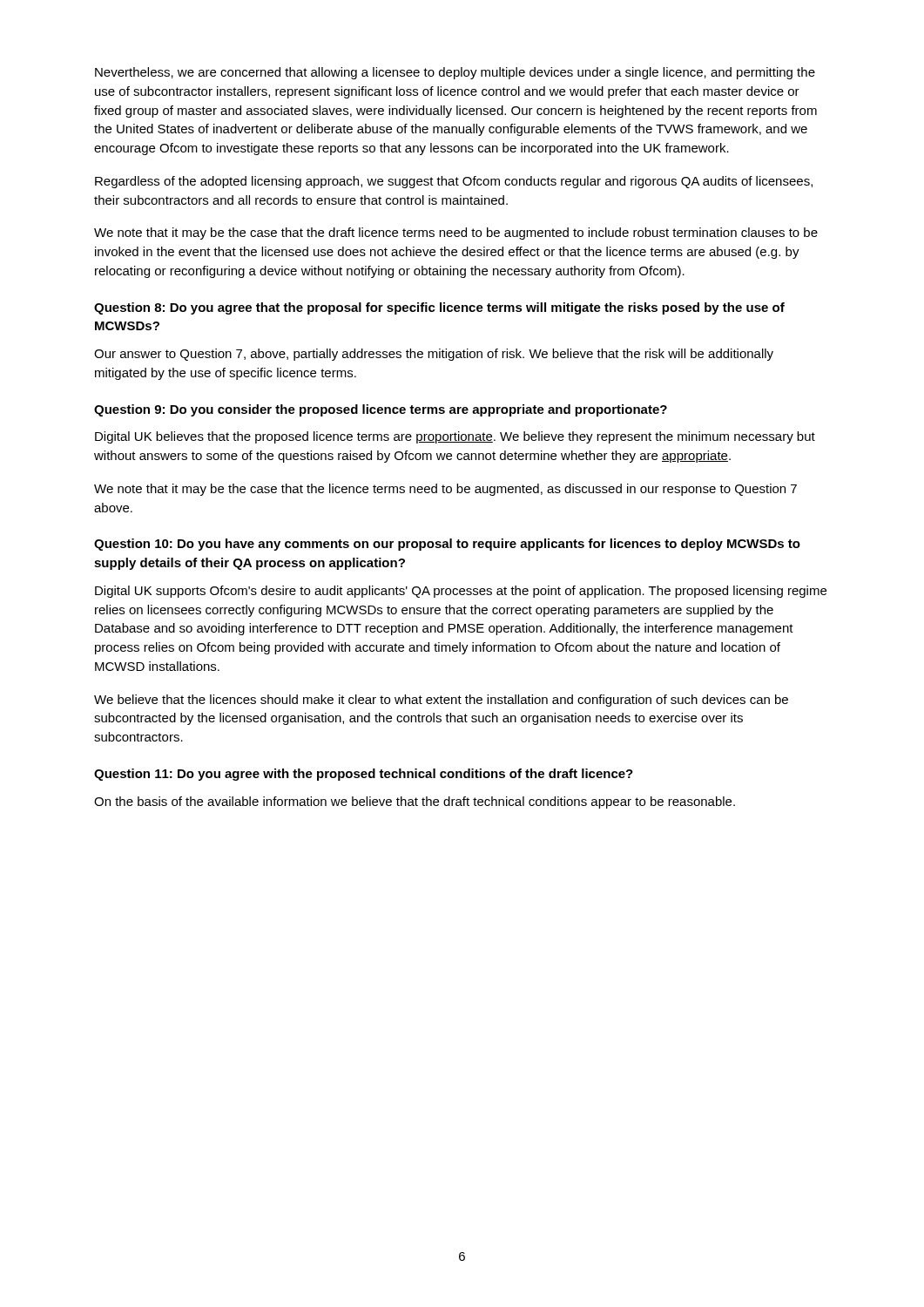Screen dimensions: 1307x924
Task: Click the passage that begins "Regardless of the adopted licensing approach, we"
Action: pyautogui.click(x=462, y=190)
